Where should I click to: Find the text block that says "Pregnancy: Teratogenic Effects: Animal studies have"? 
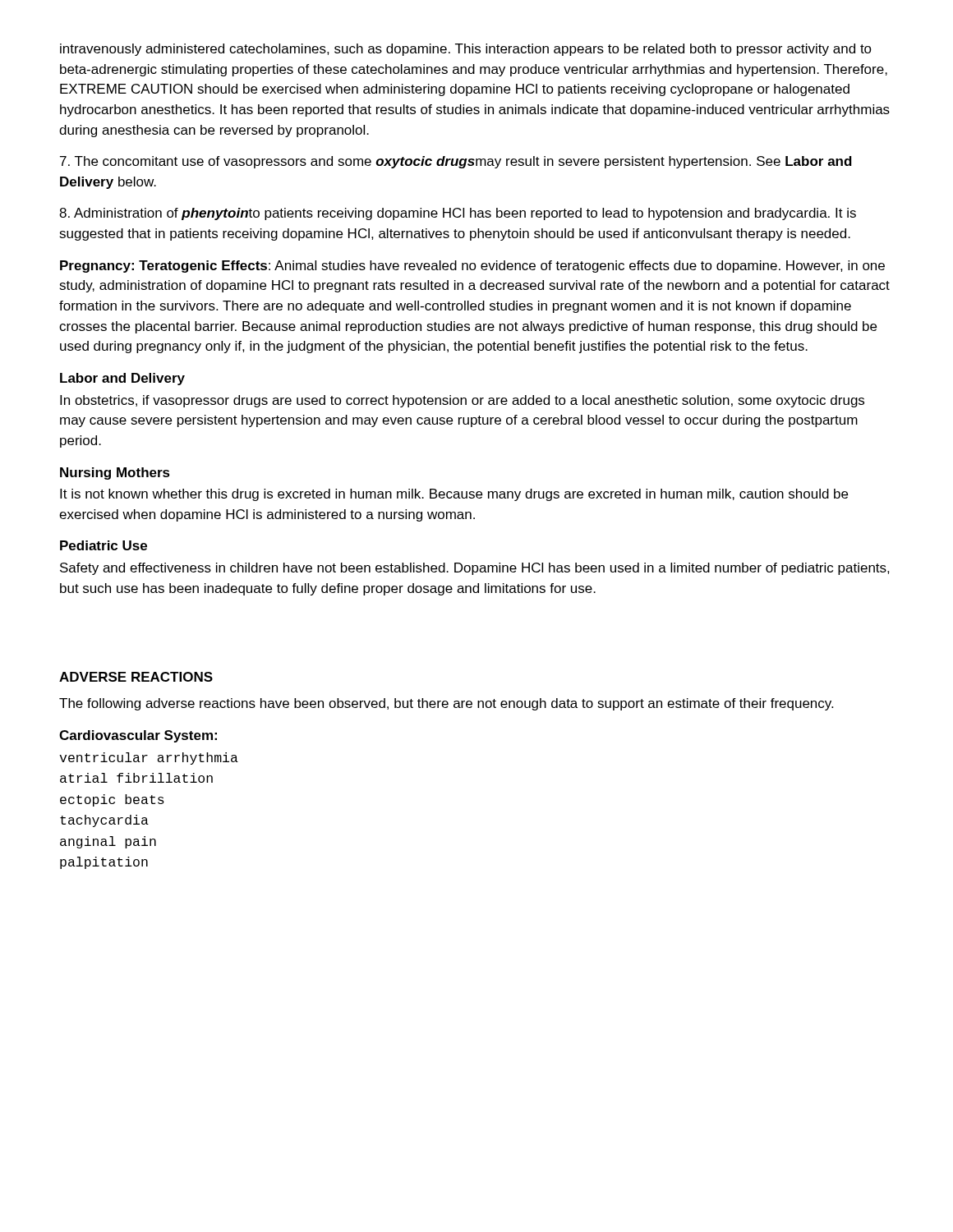(x=474, y=306)
